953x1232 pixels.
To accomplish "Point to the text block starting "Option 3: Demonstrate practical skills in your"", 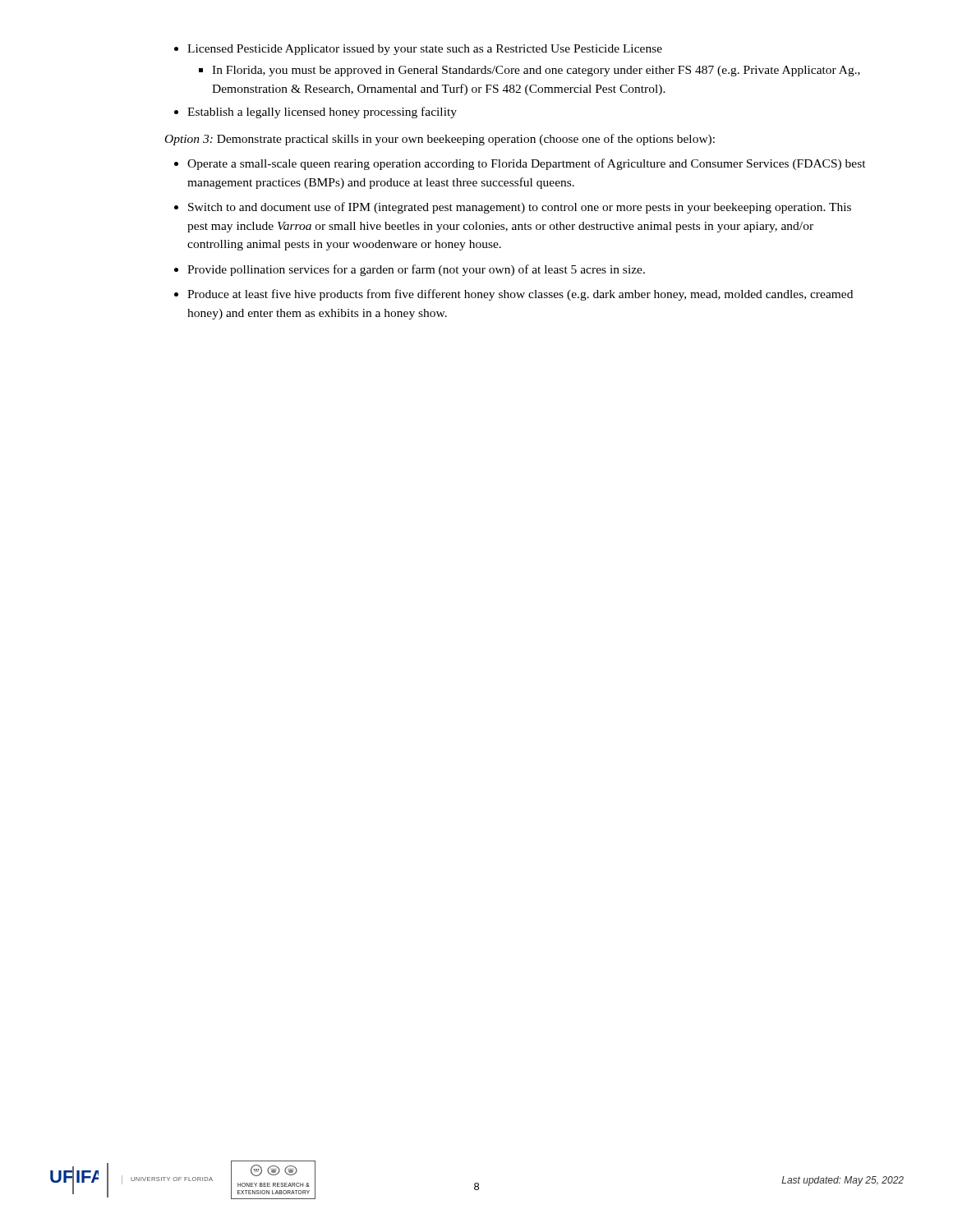I will pyautogui.click(x=440, y=138).
